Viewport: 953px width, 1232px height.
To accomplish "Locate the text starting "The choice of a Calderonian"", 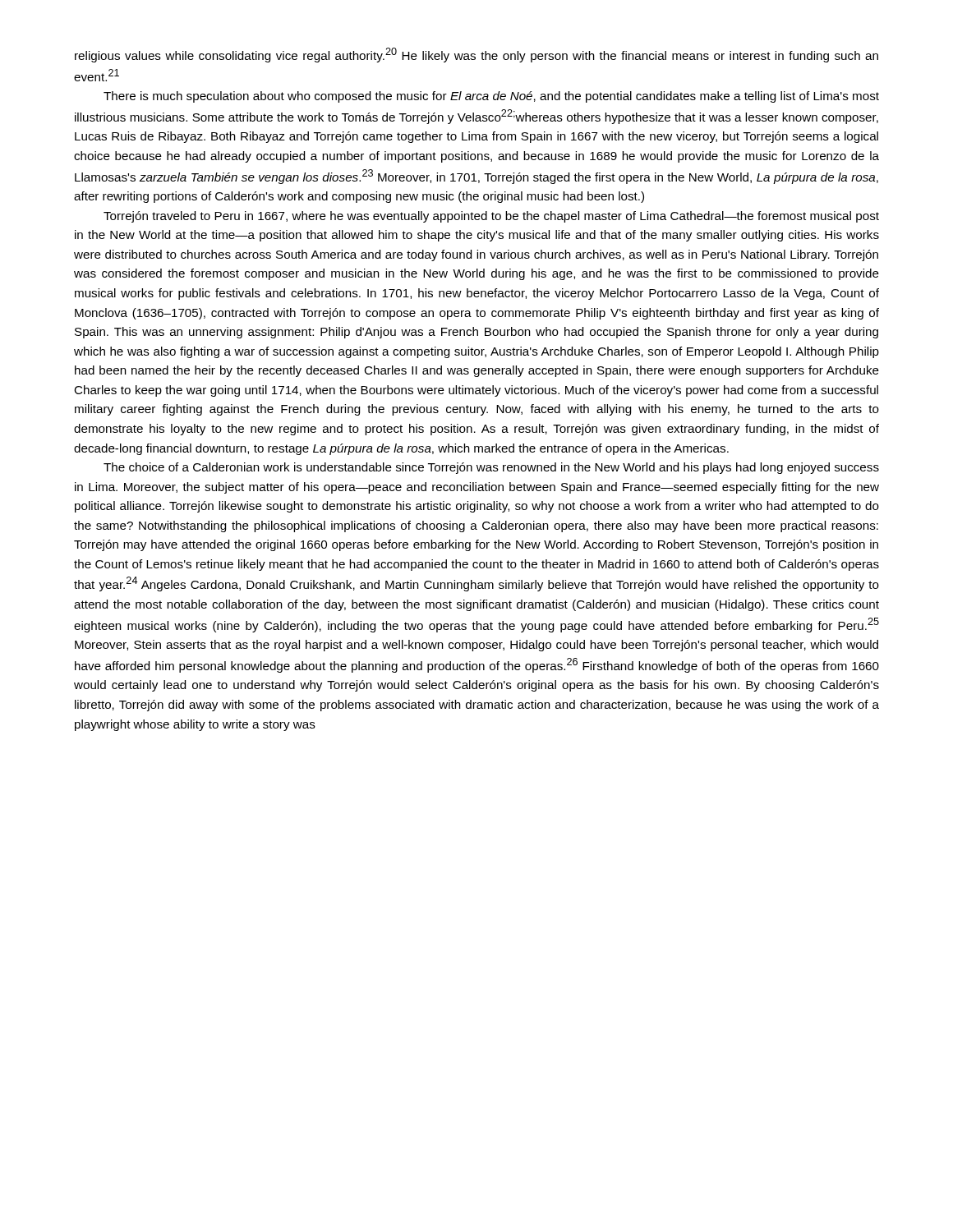I will click(x=476, y=595).
